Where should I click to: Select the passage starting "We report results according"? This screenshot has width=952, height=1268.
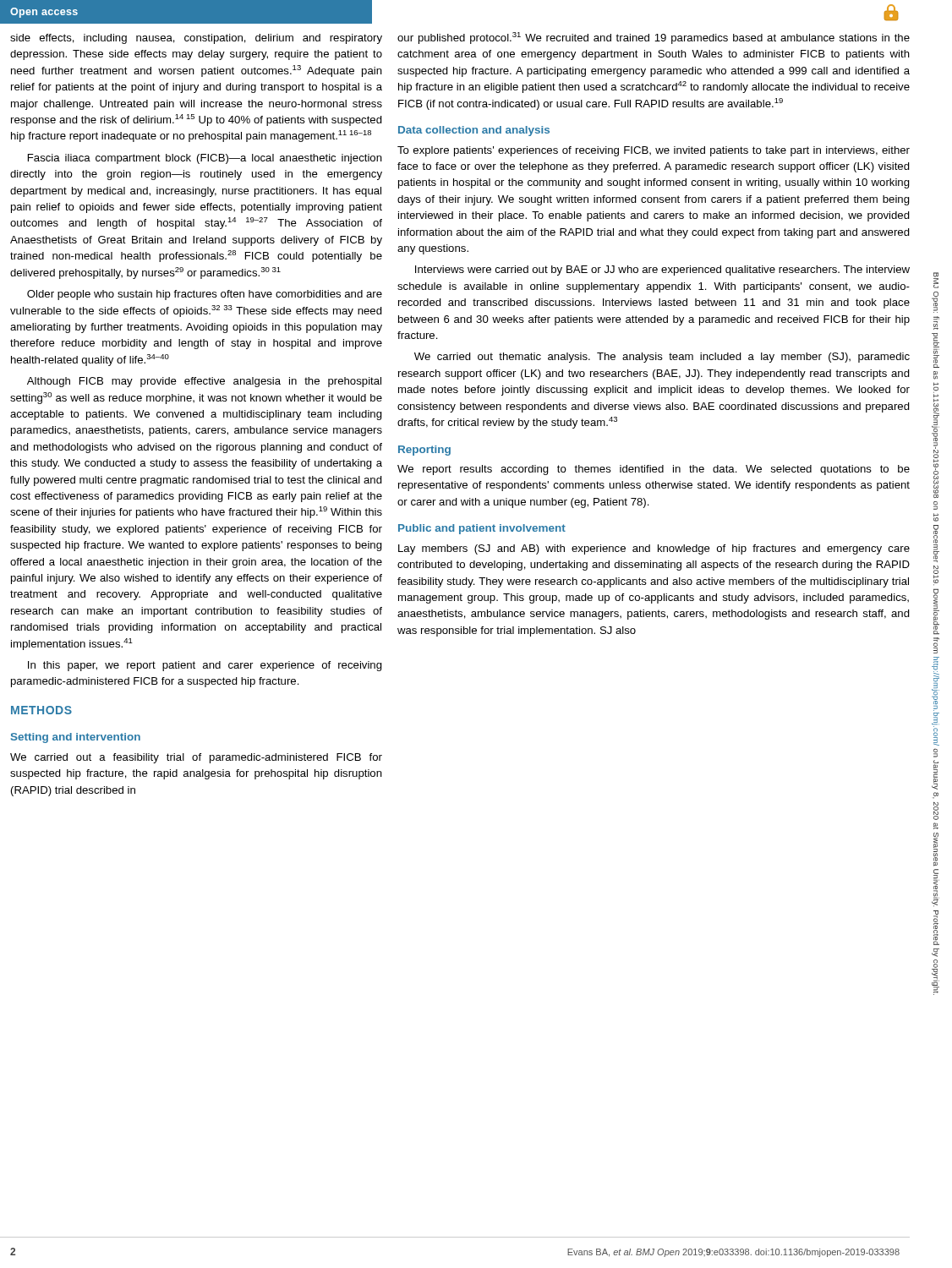click(654, 485)
